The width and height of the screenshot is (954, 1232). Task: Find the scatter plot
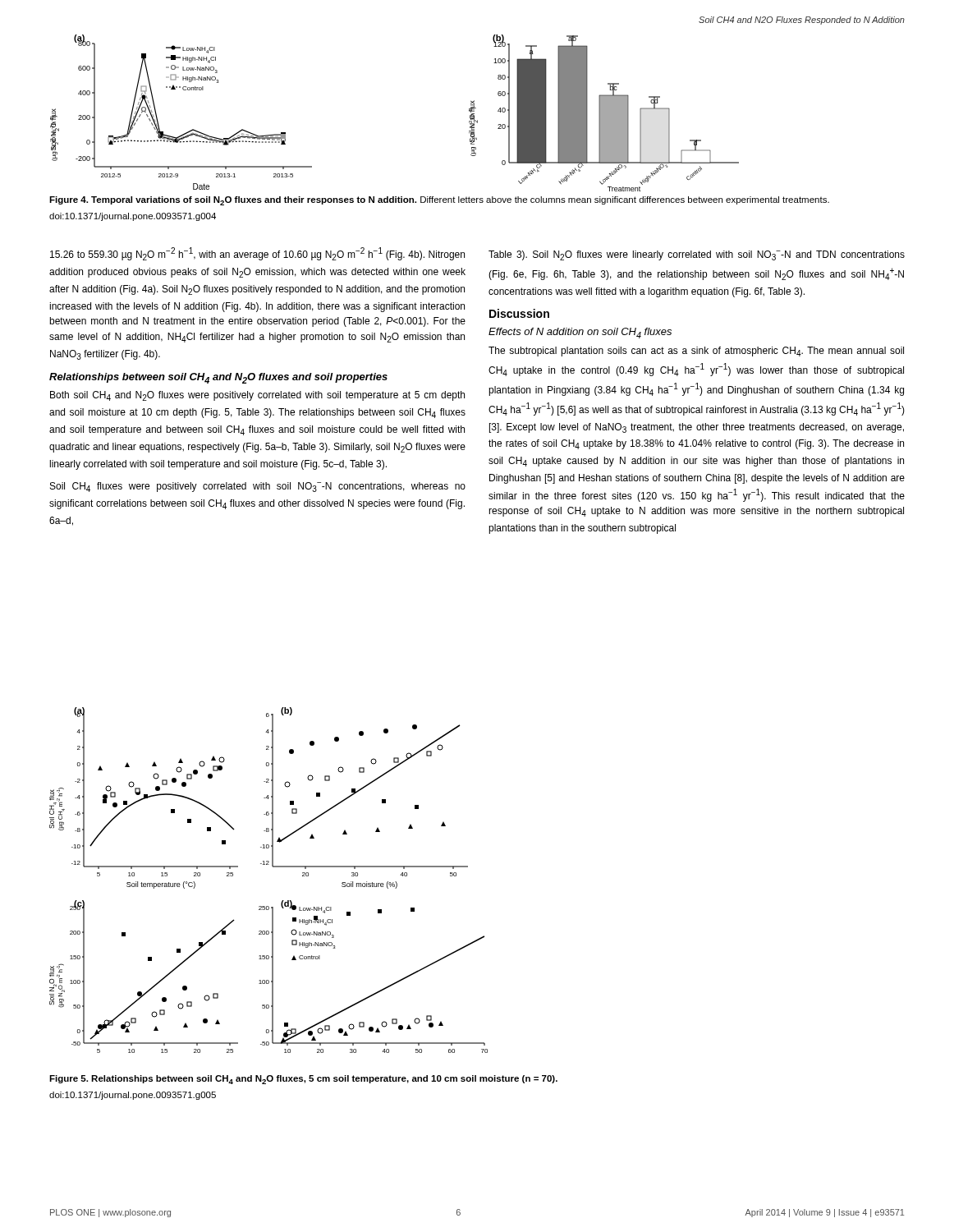477,880
